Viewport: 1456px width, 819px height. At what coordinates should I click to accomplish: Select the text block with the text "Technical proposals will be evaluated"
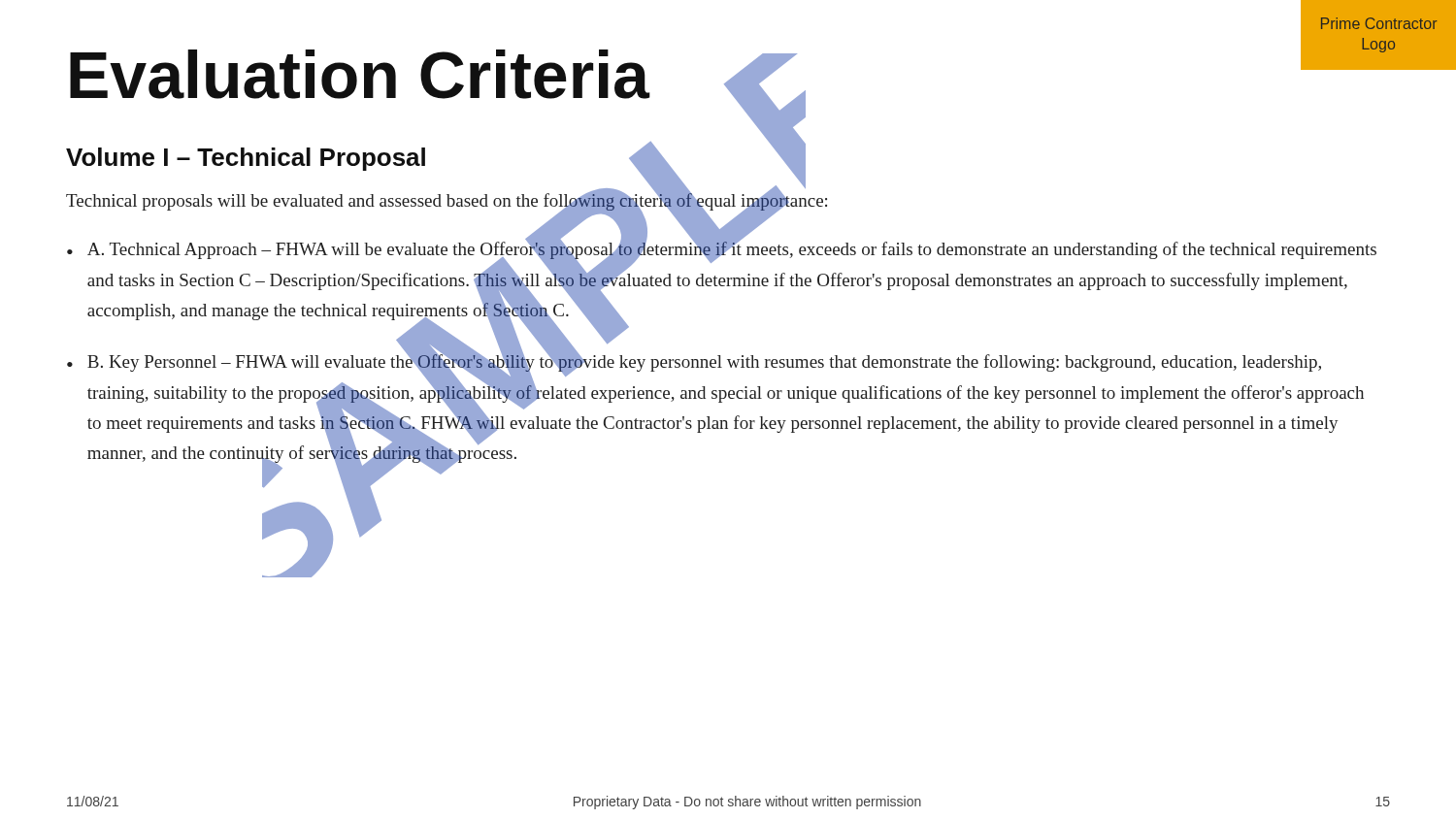(x=447, y=200)
